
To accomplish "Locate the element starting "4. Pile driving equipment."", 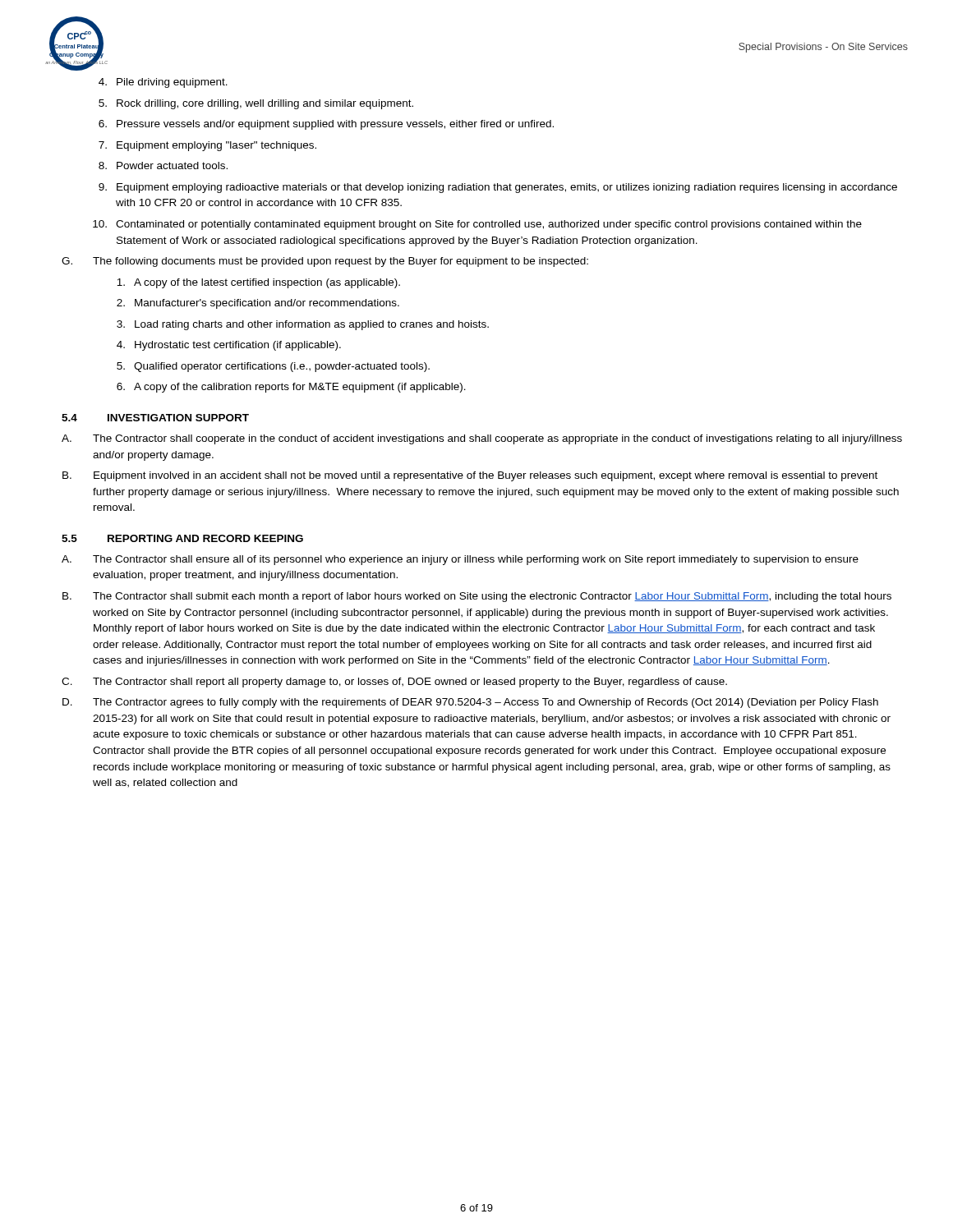I will (x=163, y=83).
